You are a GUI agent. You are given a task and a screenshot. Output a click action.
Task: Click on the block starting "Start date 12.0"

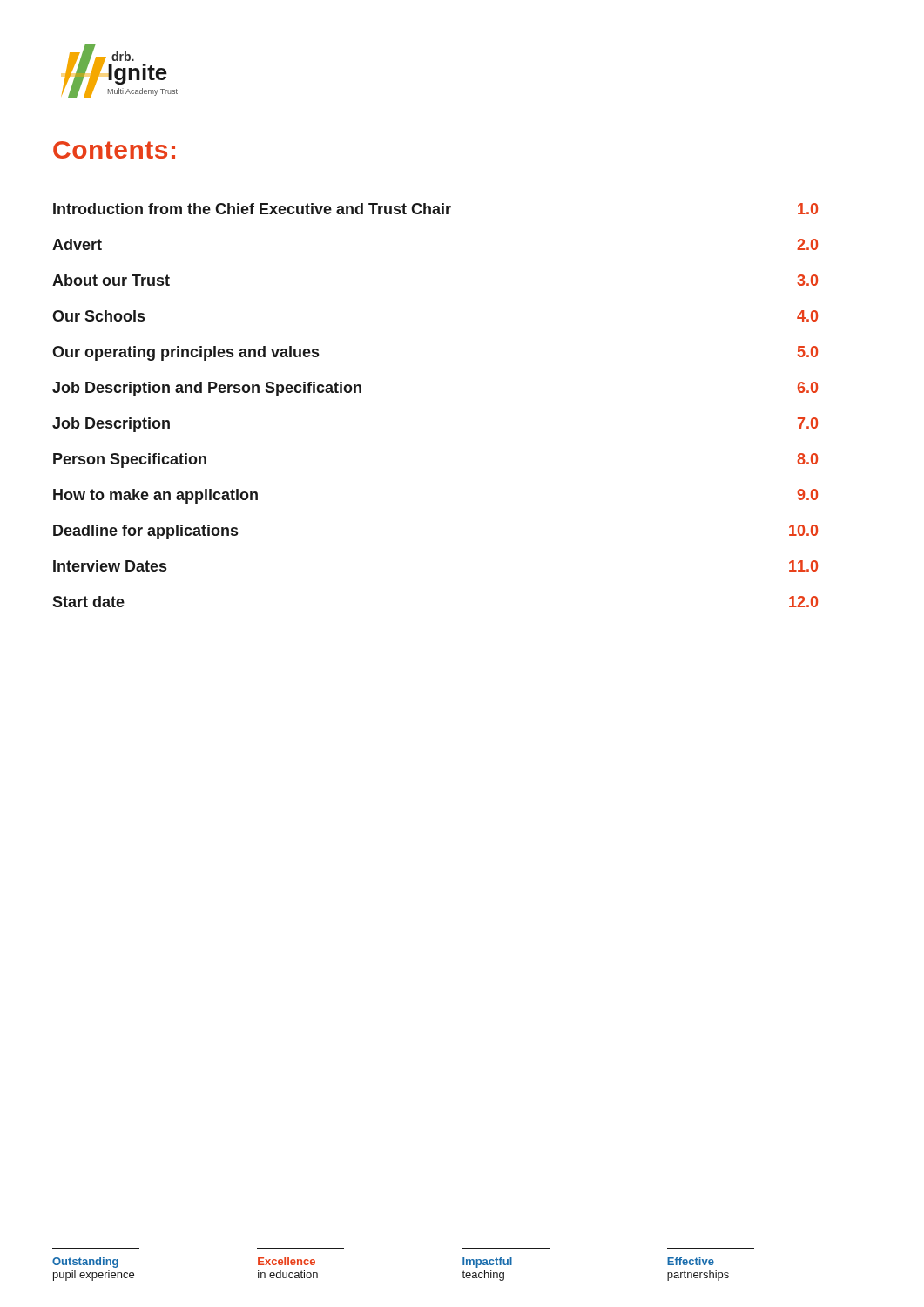(84, 602)
